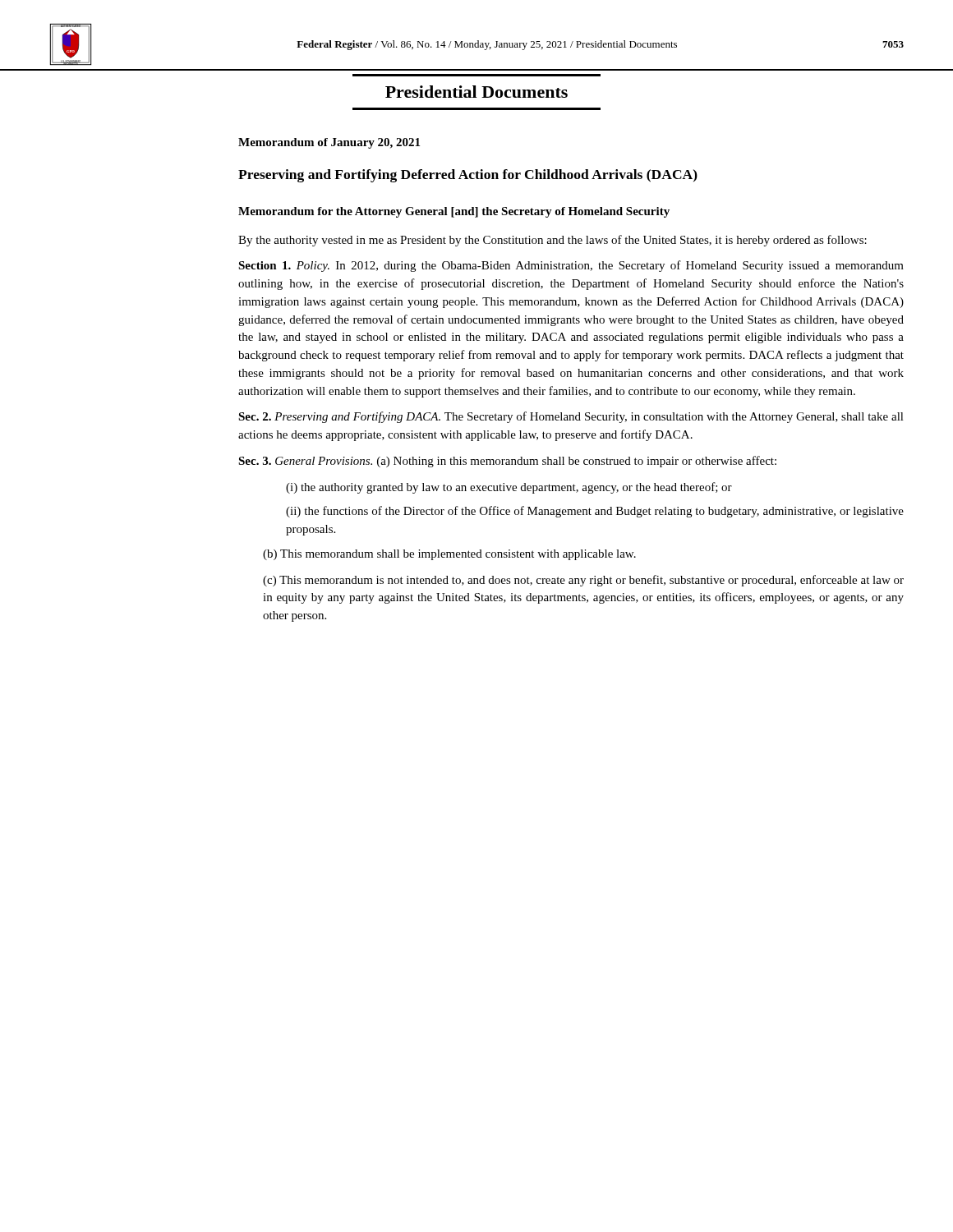The width and height of the screenshot is (953, 1232).
Task: Click on the title with the text "Presidential Documents"
Action: point(476,92)
